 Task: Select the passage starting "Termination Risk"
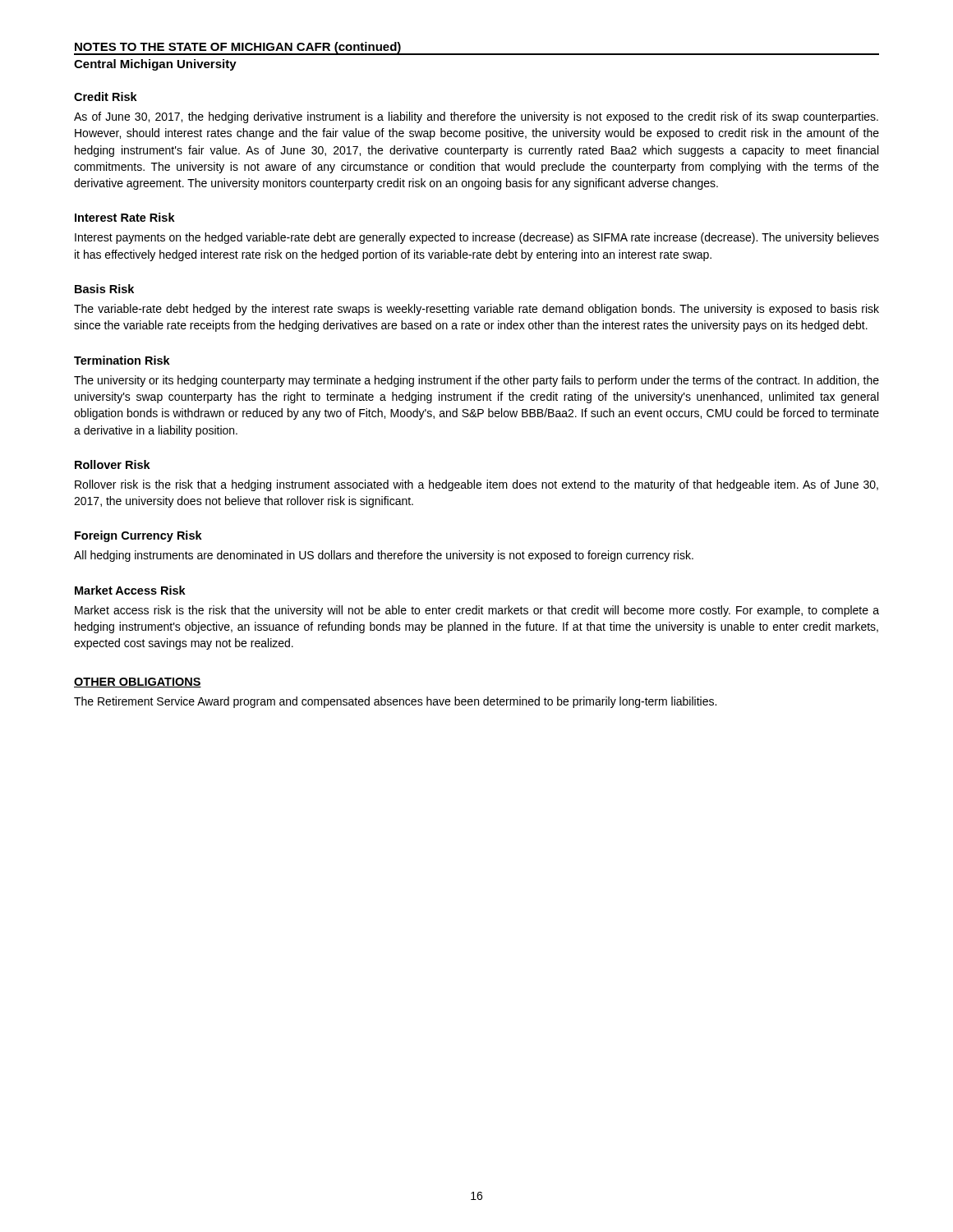tap(122, 360)
